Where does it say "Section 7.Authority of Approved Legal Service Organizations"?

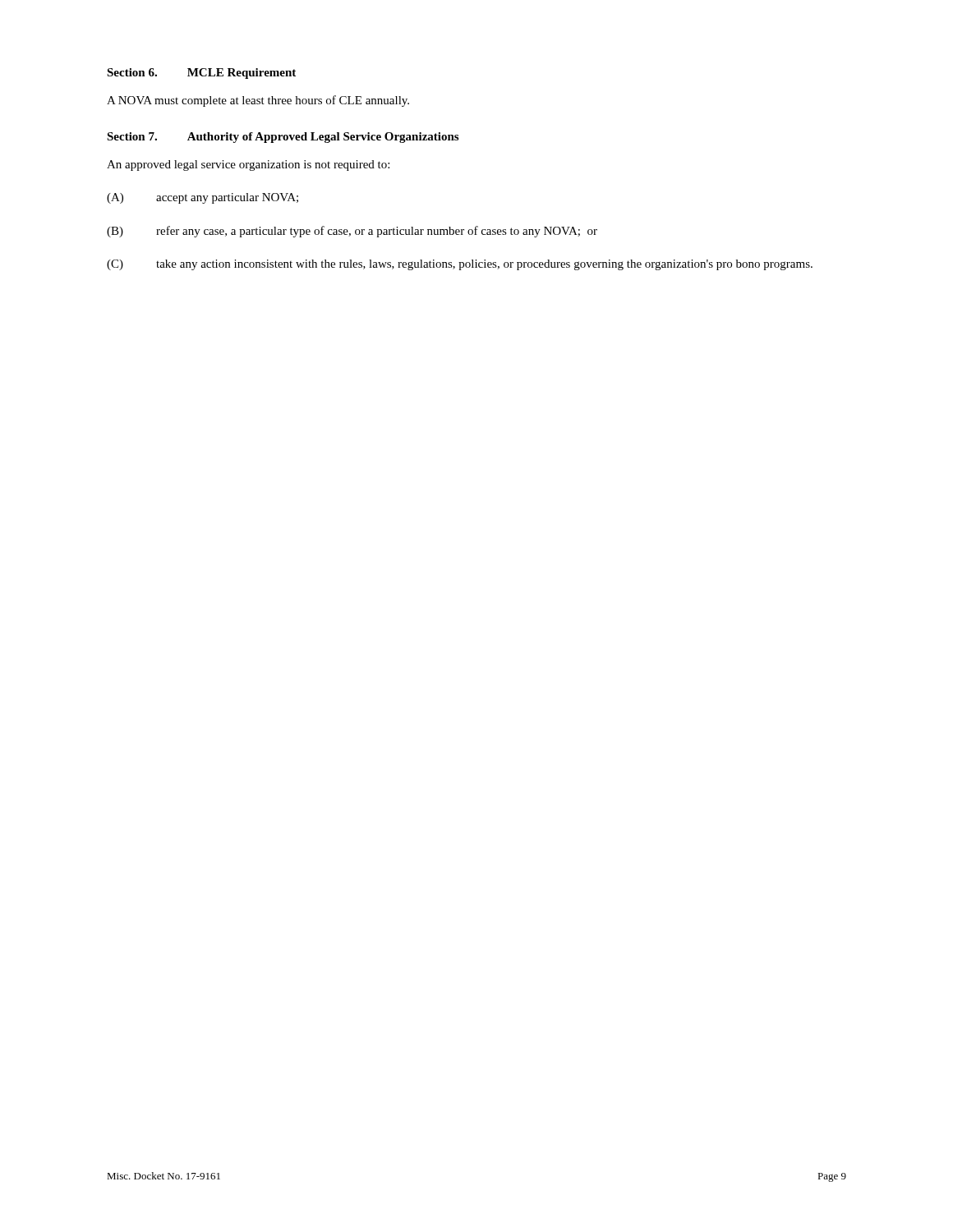pyautogui.click(x=283, y=136)
